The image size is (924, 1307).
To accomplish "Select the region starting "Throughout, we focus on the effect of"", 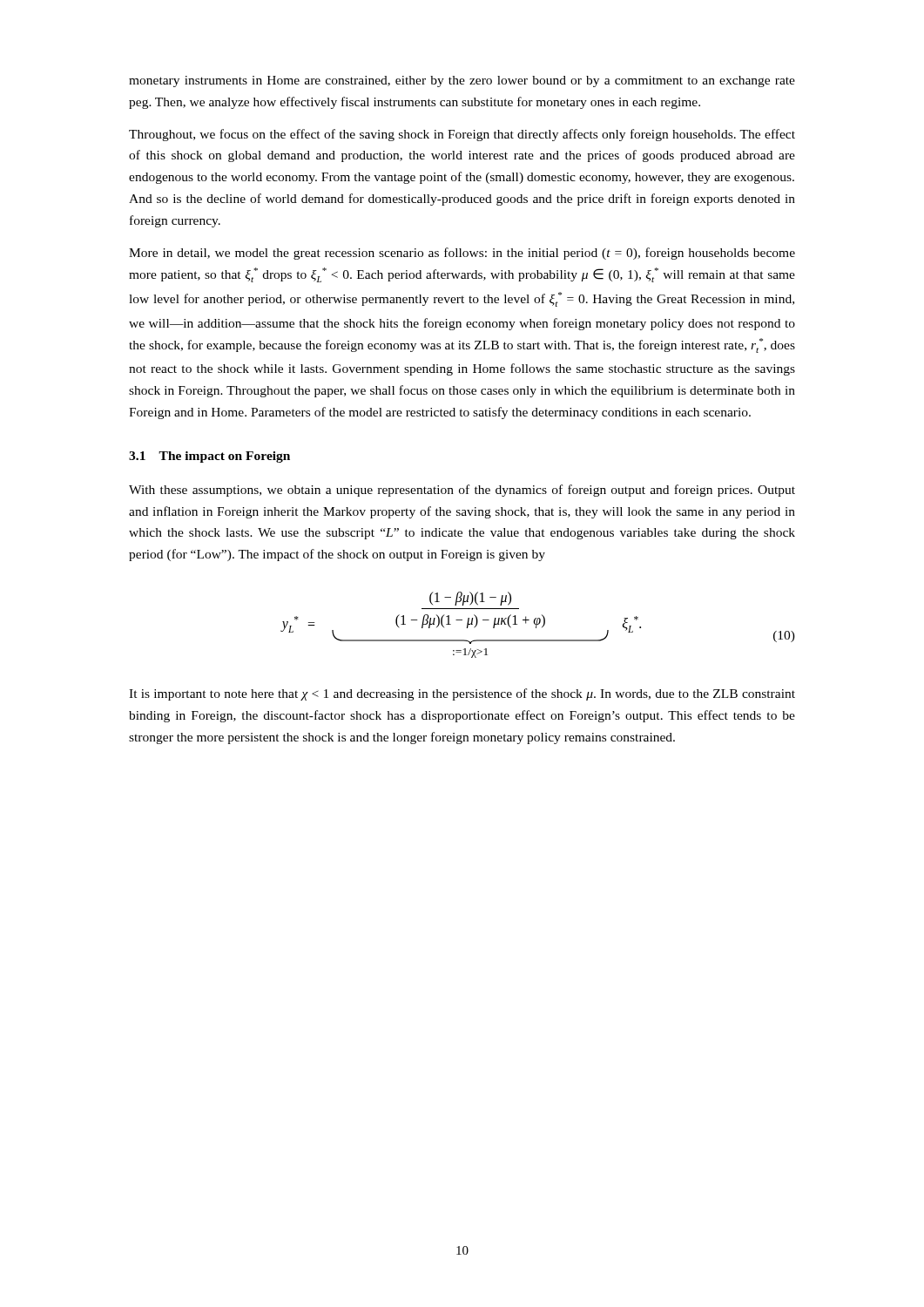I will (462, 177).
